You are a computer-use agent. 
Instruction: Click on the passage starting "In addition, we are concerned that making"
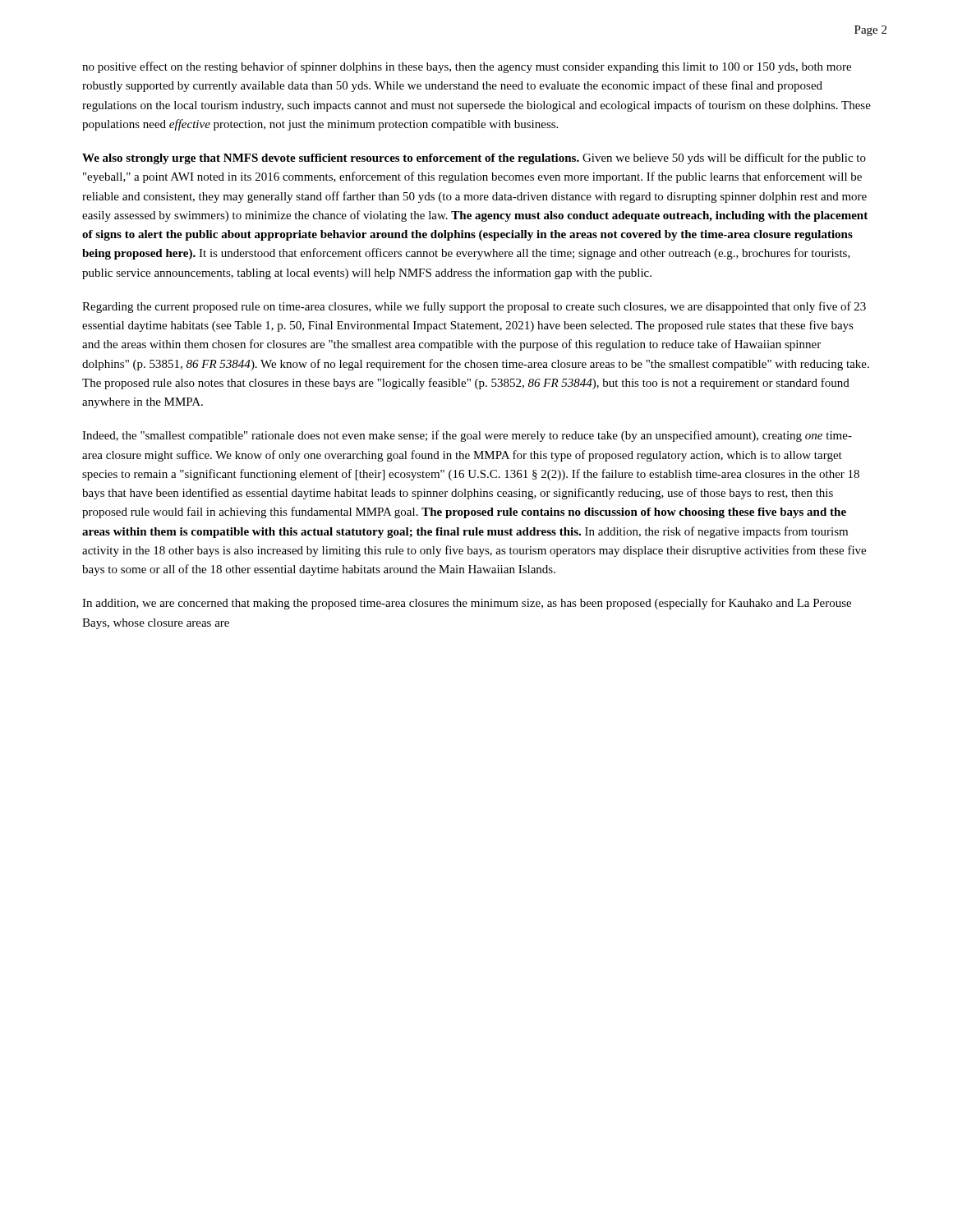(467, 613)
